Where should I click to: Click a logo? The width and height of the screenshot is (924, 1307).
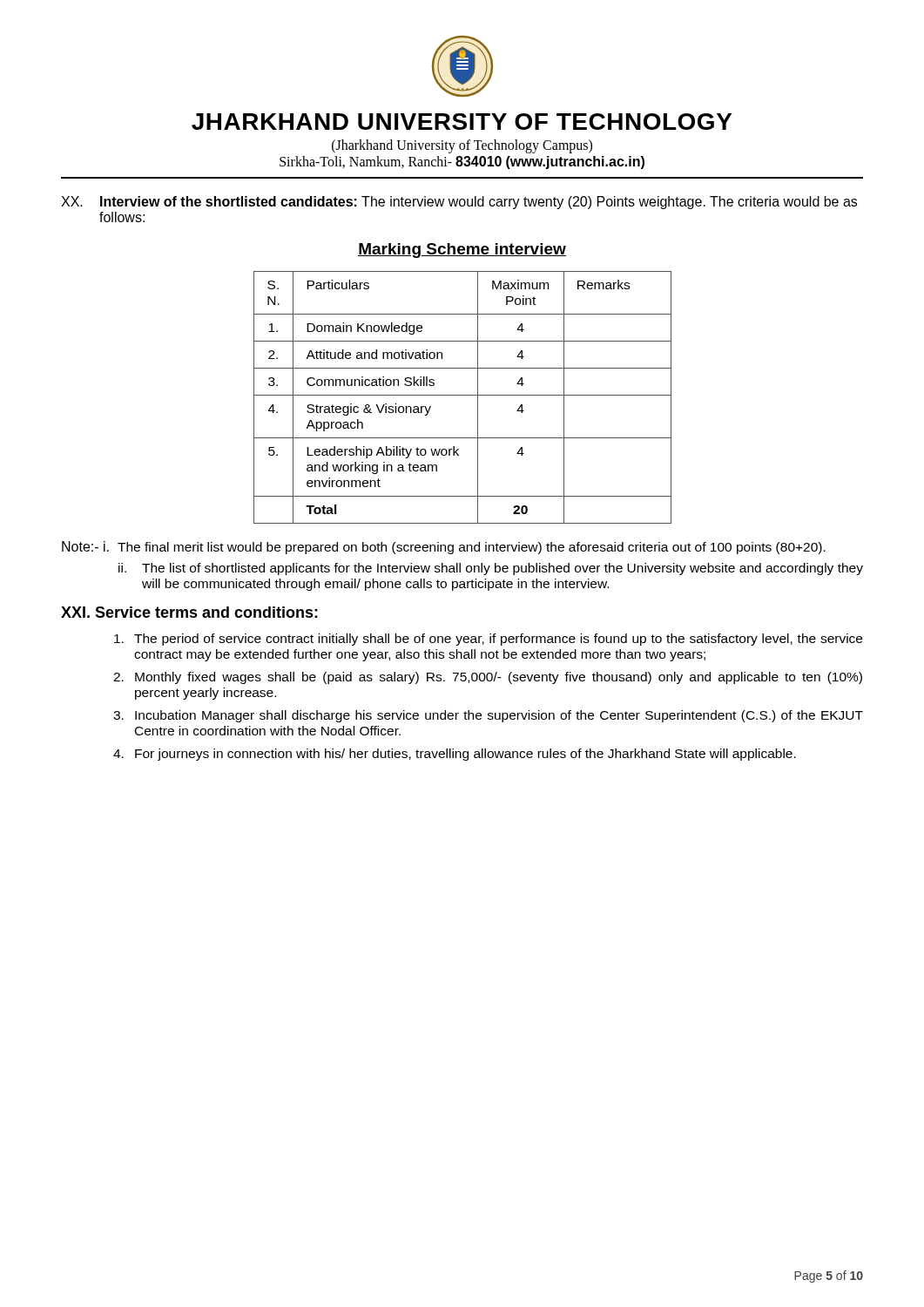pyautogui.click(x=462, y=68)
